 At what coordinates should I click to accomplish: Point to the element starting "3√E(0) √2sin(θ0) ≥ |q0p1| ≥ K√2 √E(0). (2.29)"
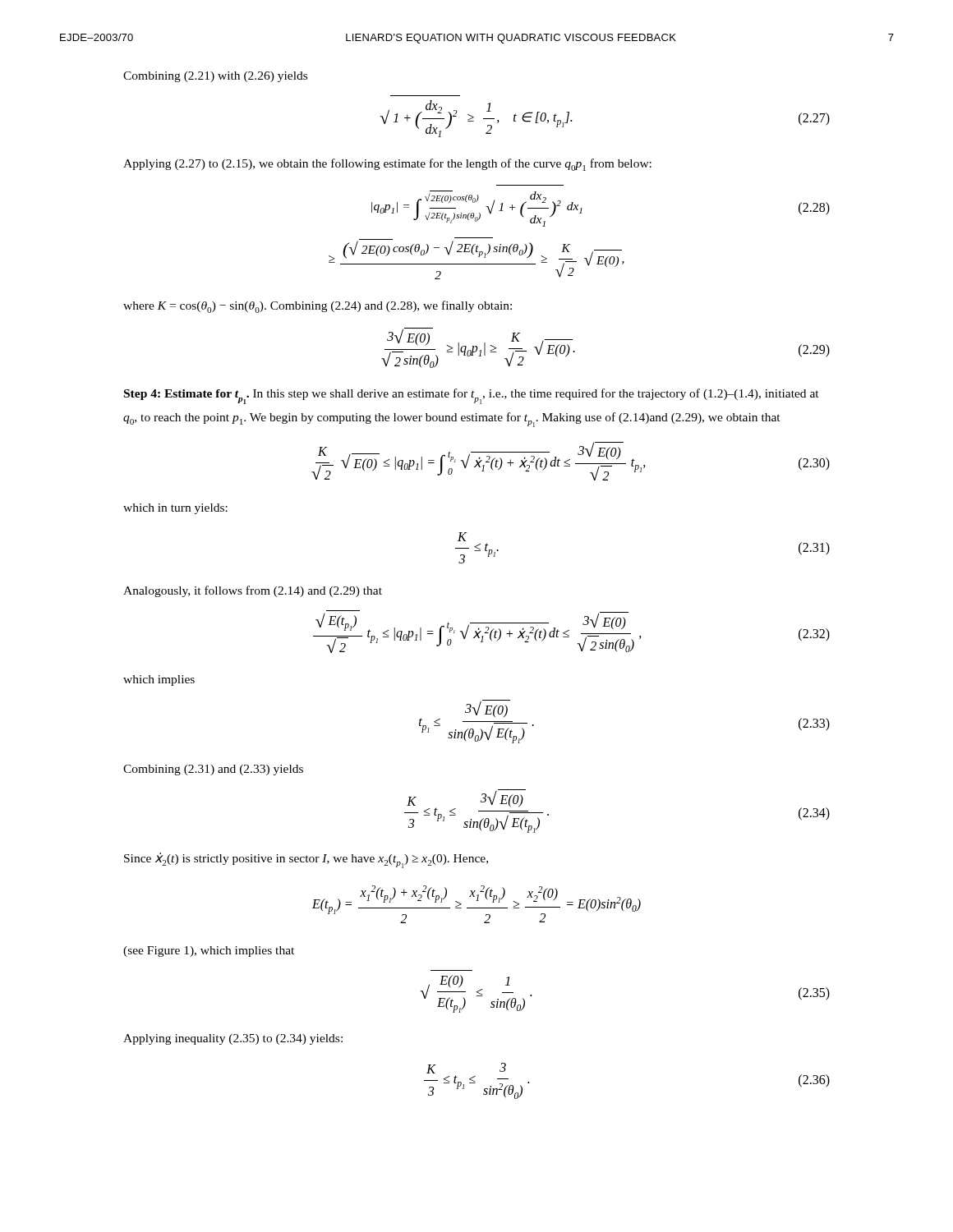pos(476,350)
